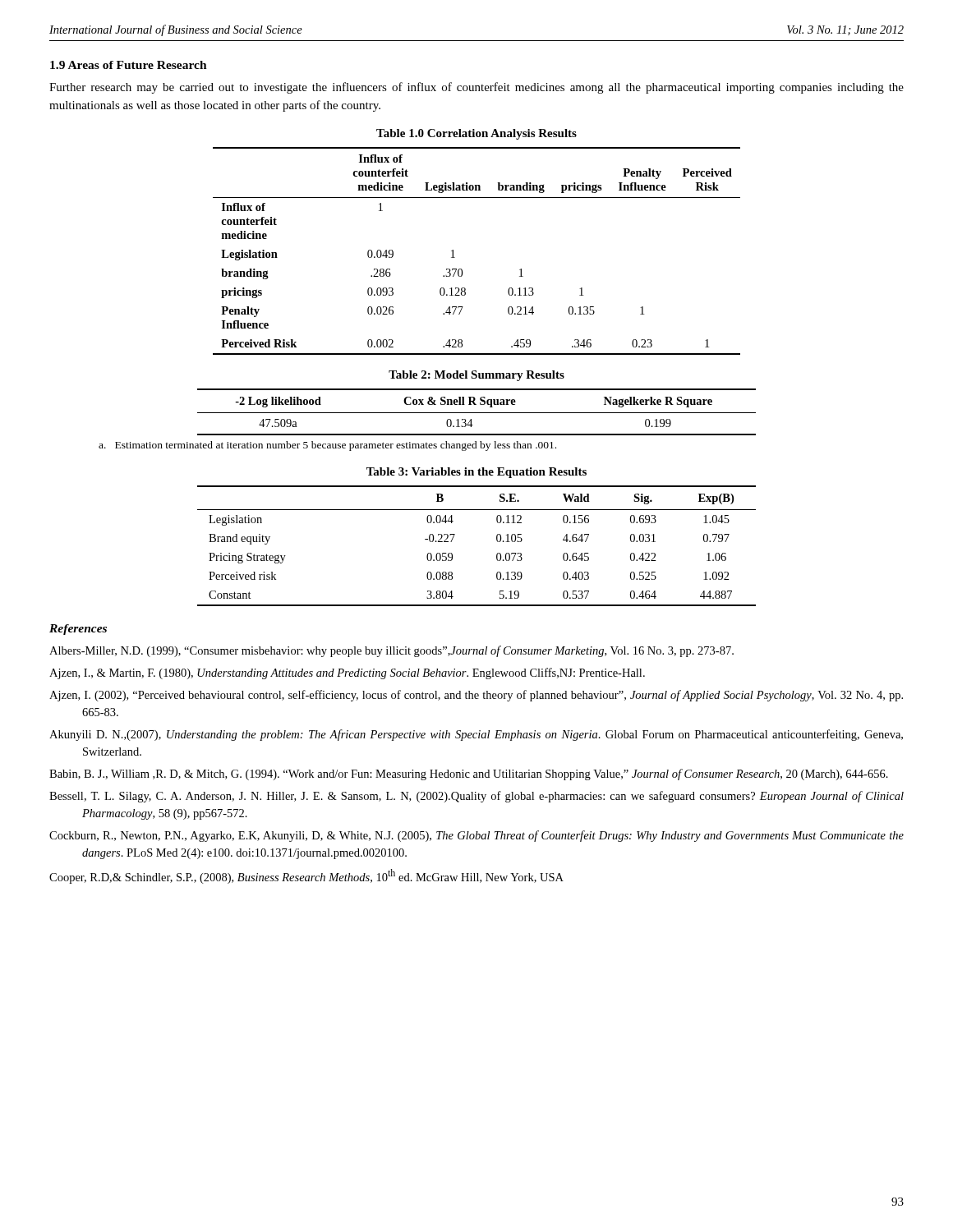Select the list item that says "Babin, B. J., William ,R. D,"
Viewport: 953px width, 1232px height.
(469, 773)
